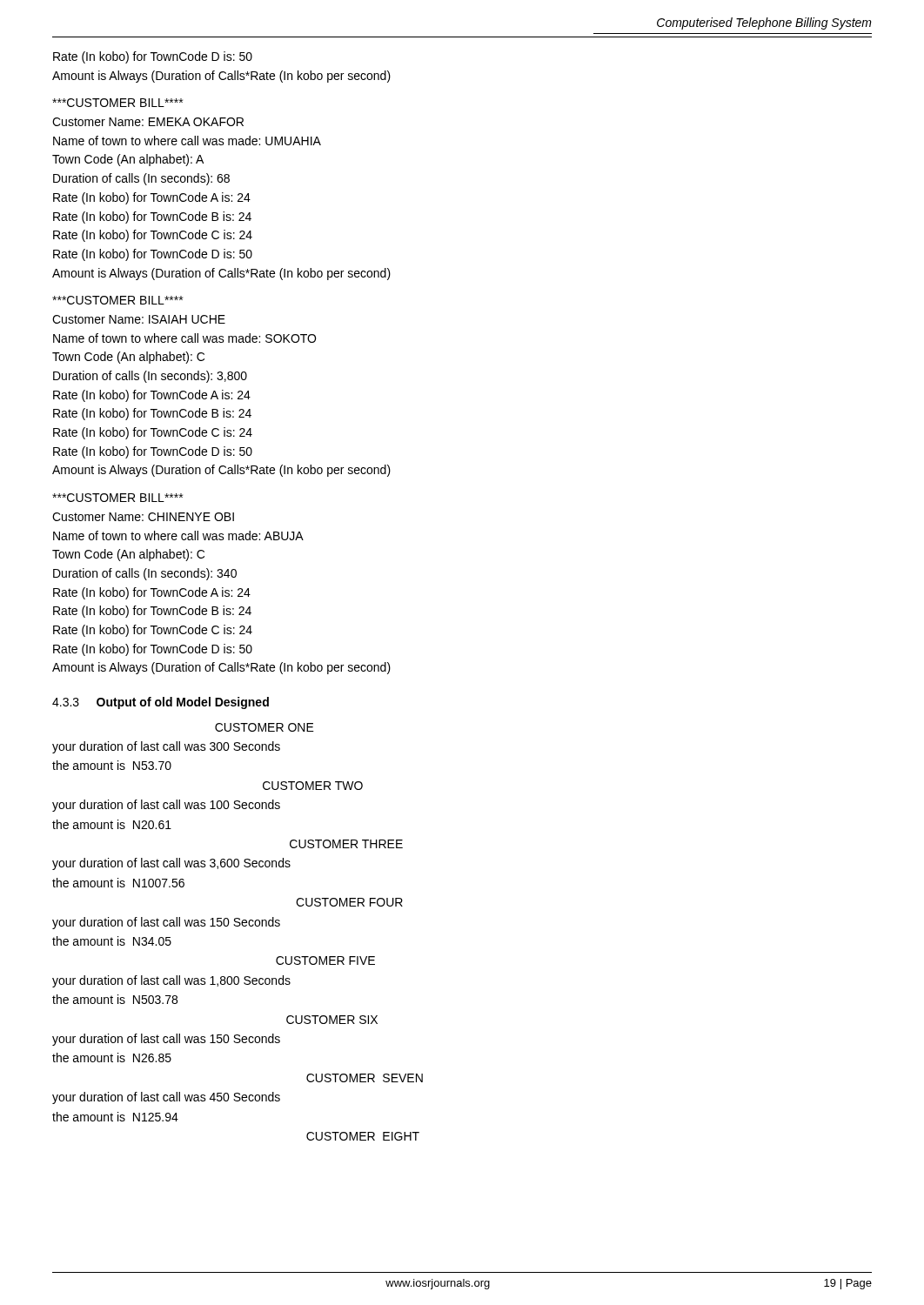Point to the section header beginning "4.3.3 Output of old"
The height and width of the screenshot is (1305, 924).
[161, 702]
